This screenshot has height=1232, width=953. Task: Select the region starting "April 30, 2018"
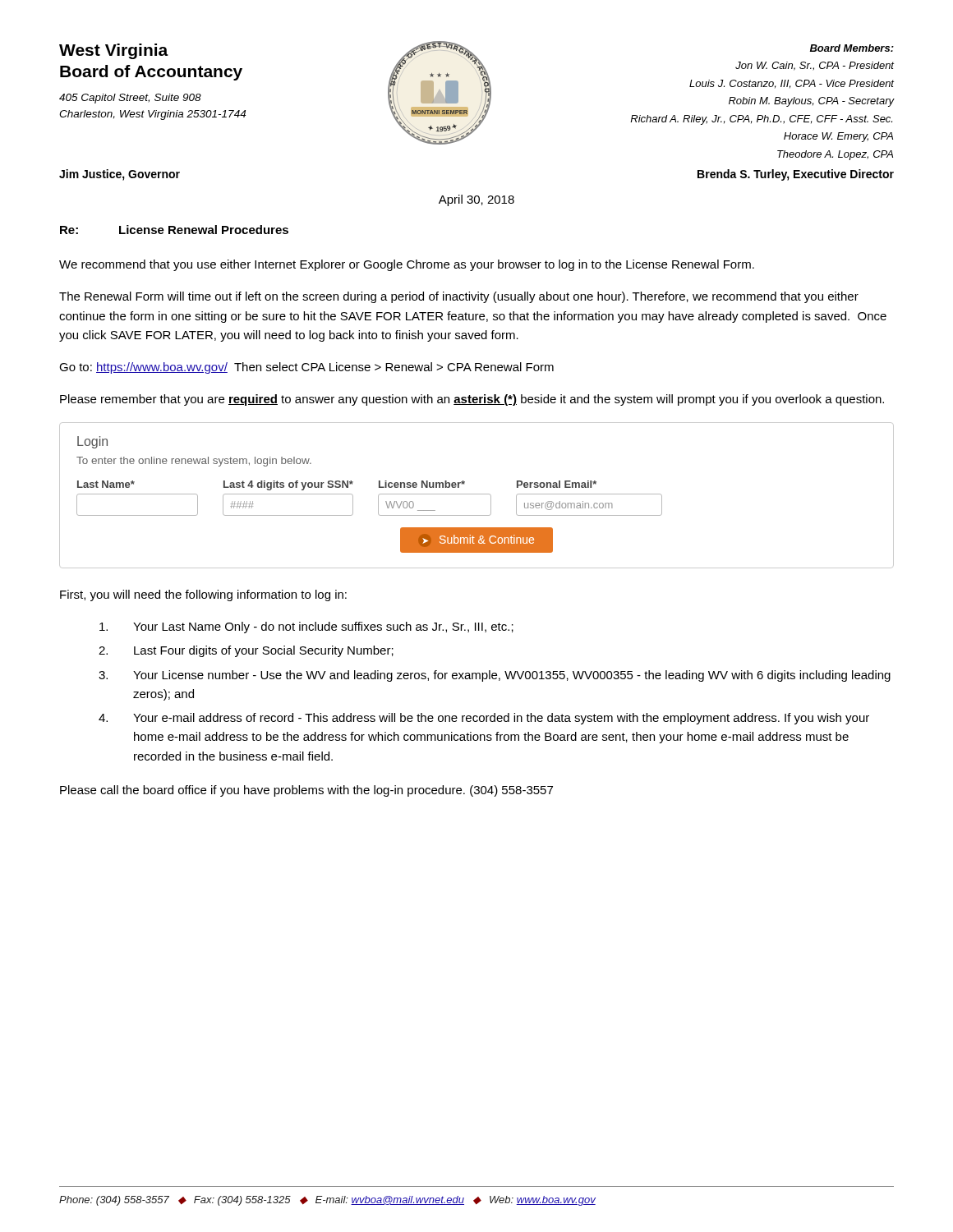click(x=476, y=199)
